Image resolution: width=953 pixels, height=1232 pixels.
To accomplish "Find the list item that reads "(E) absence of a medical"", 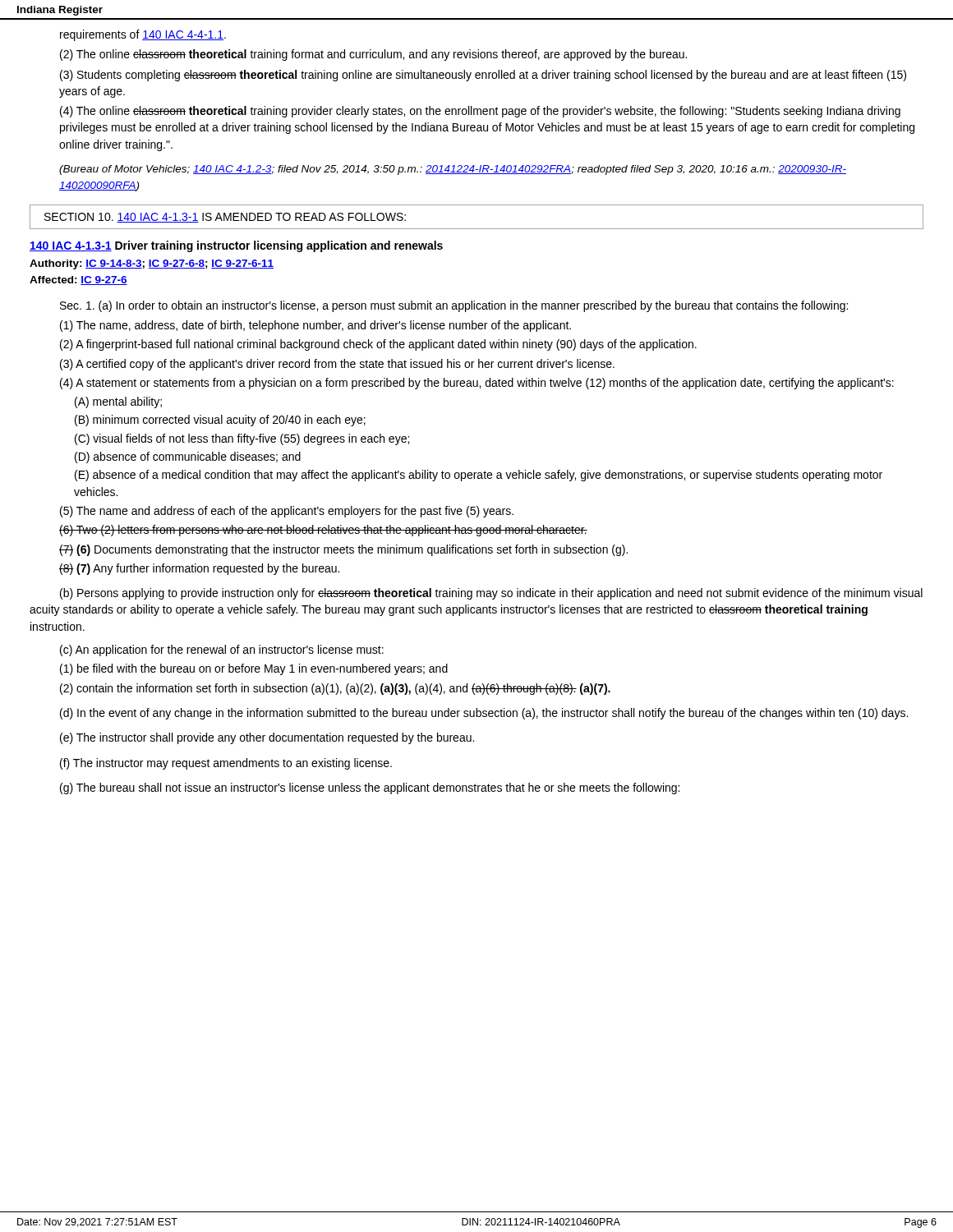I will (478, 483).
